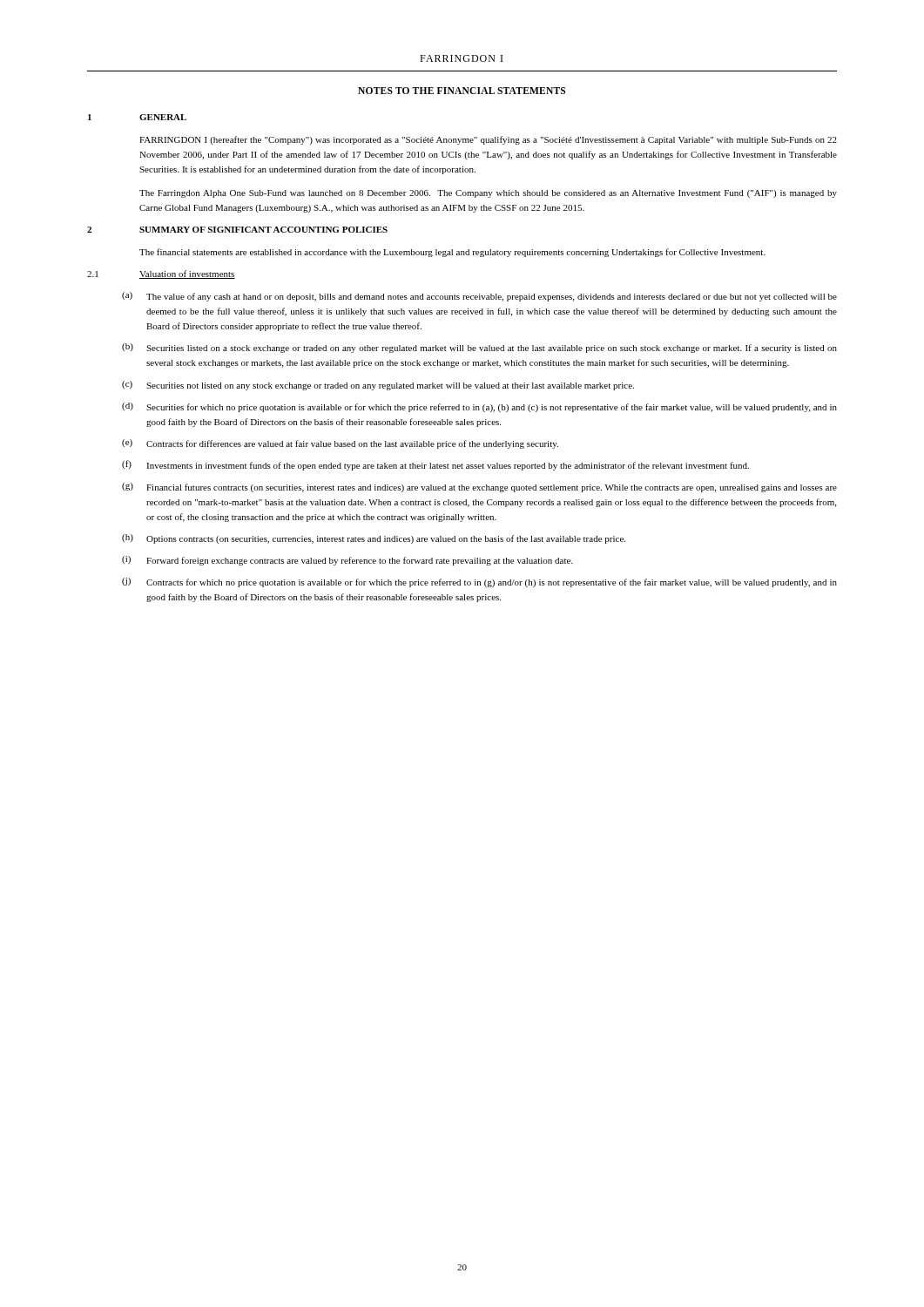This screenshot has width=924, height=1307.
Task: Locate the list item containing "(d) Securities for which"
Action: [x=479, y=414]
